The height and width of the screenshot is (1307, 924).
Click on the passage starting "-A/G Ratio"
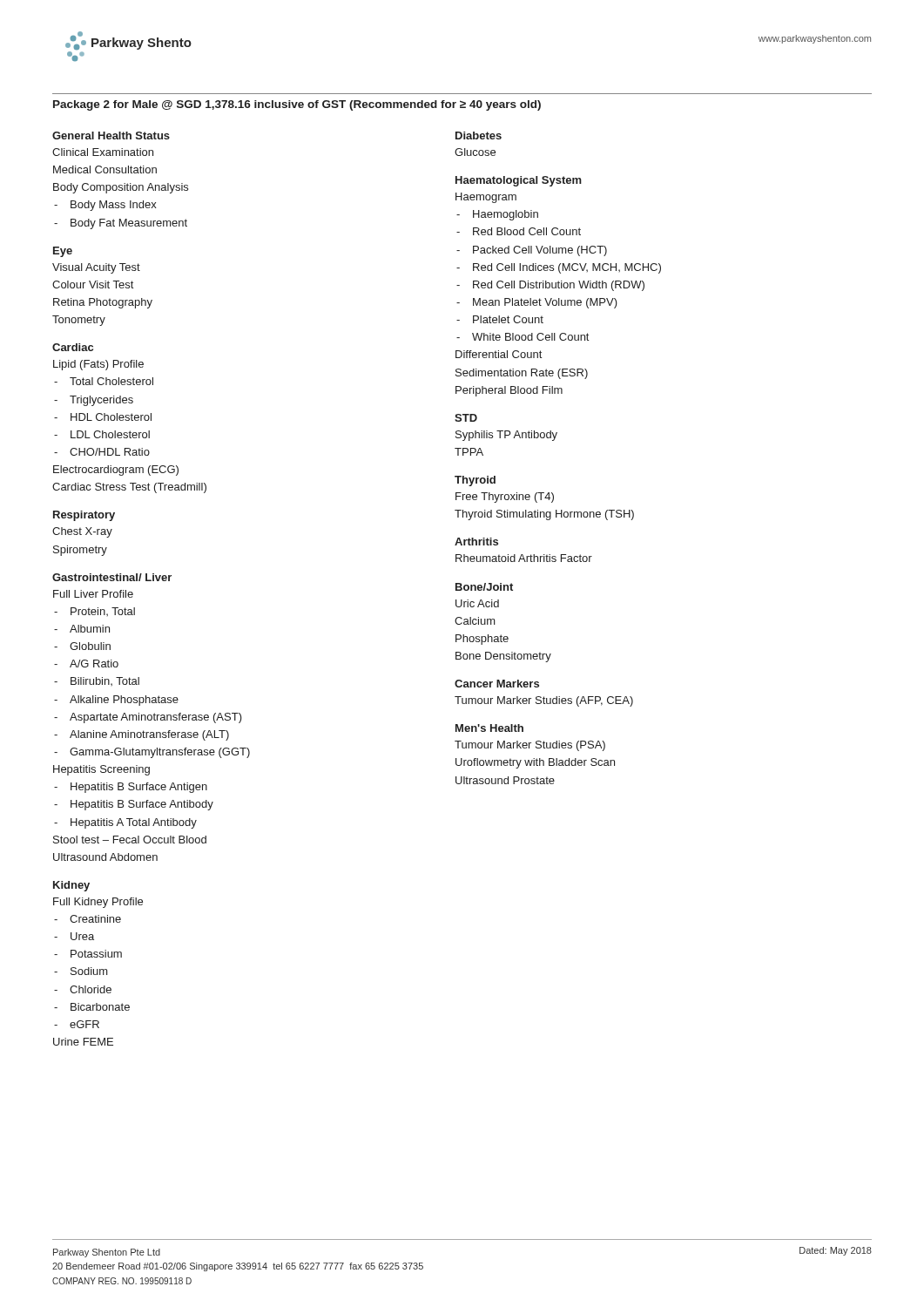click(x=86, y=664)
